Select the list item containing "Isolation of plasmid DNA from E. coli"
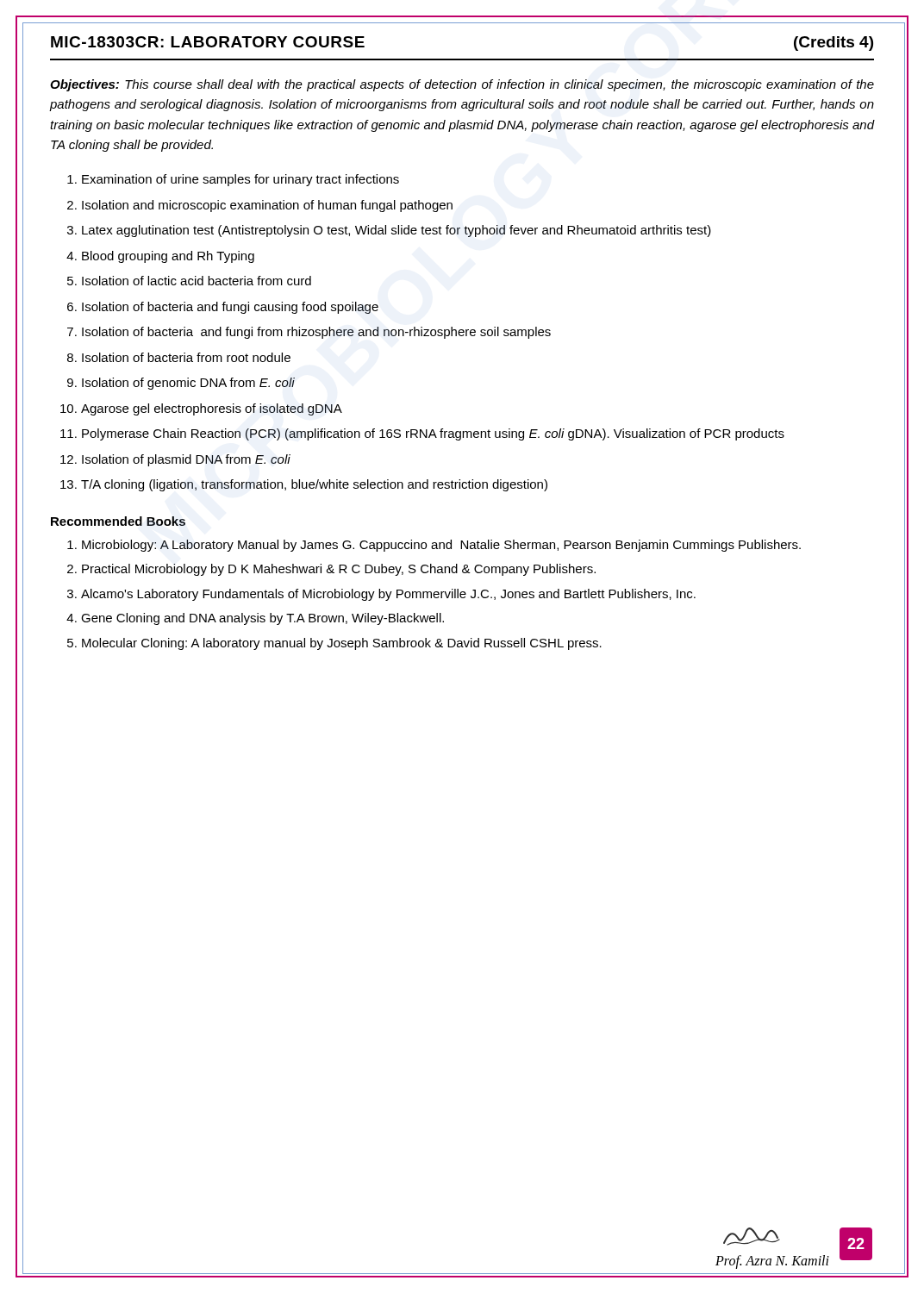 point(186,460)
